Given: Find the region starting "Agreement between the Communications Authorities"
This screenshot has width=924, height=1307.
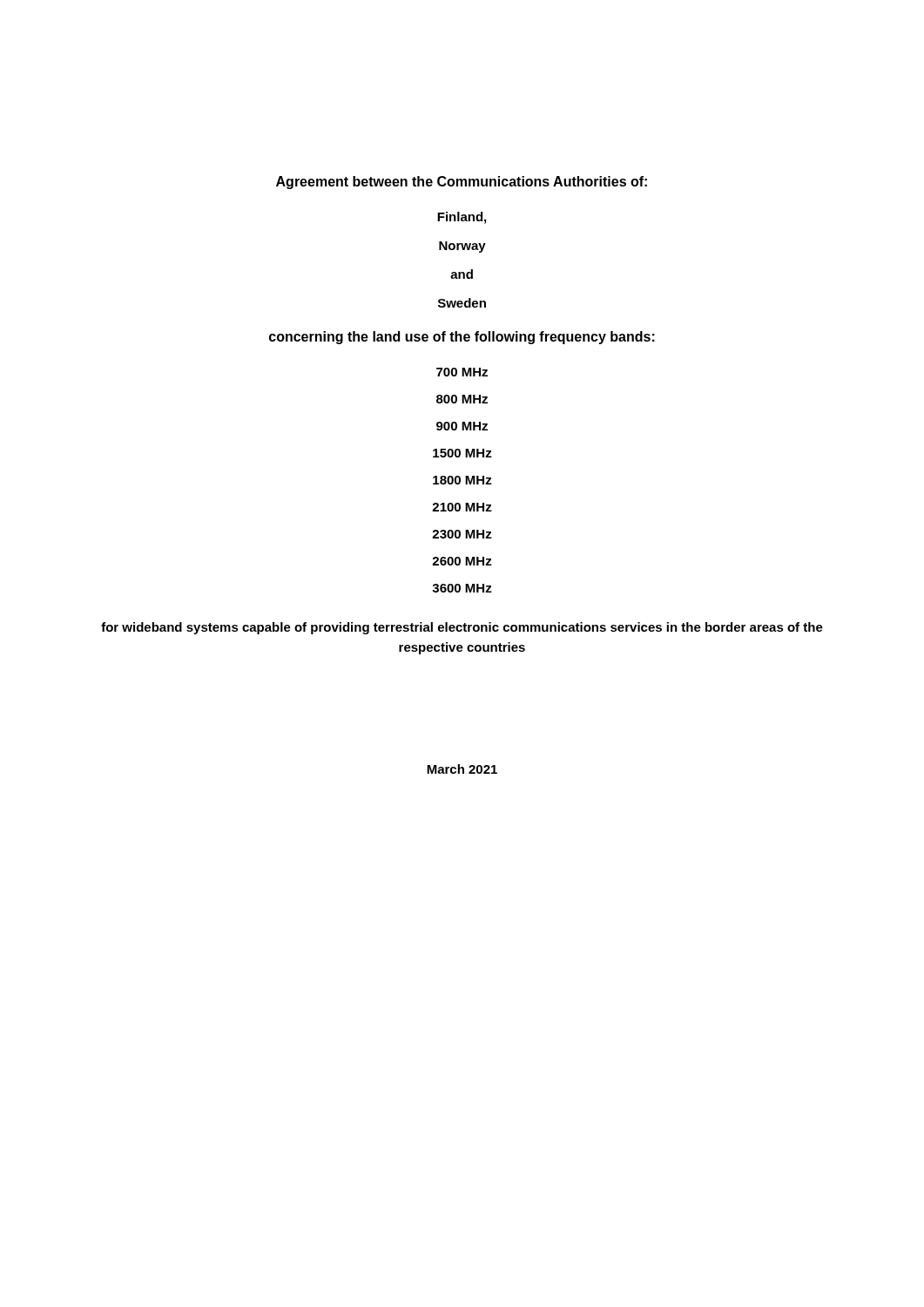Looking at the screenshot, I should coord(462,182).
